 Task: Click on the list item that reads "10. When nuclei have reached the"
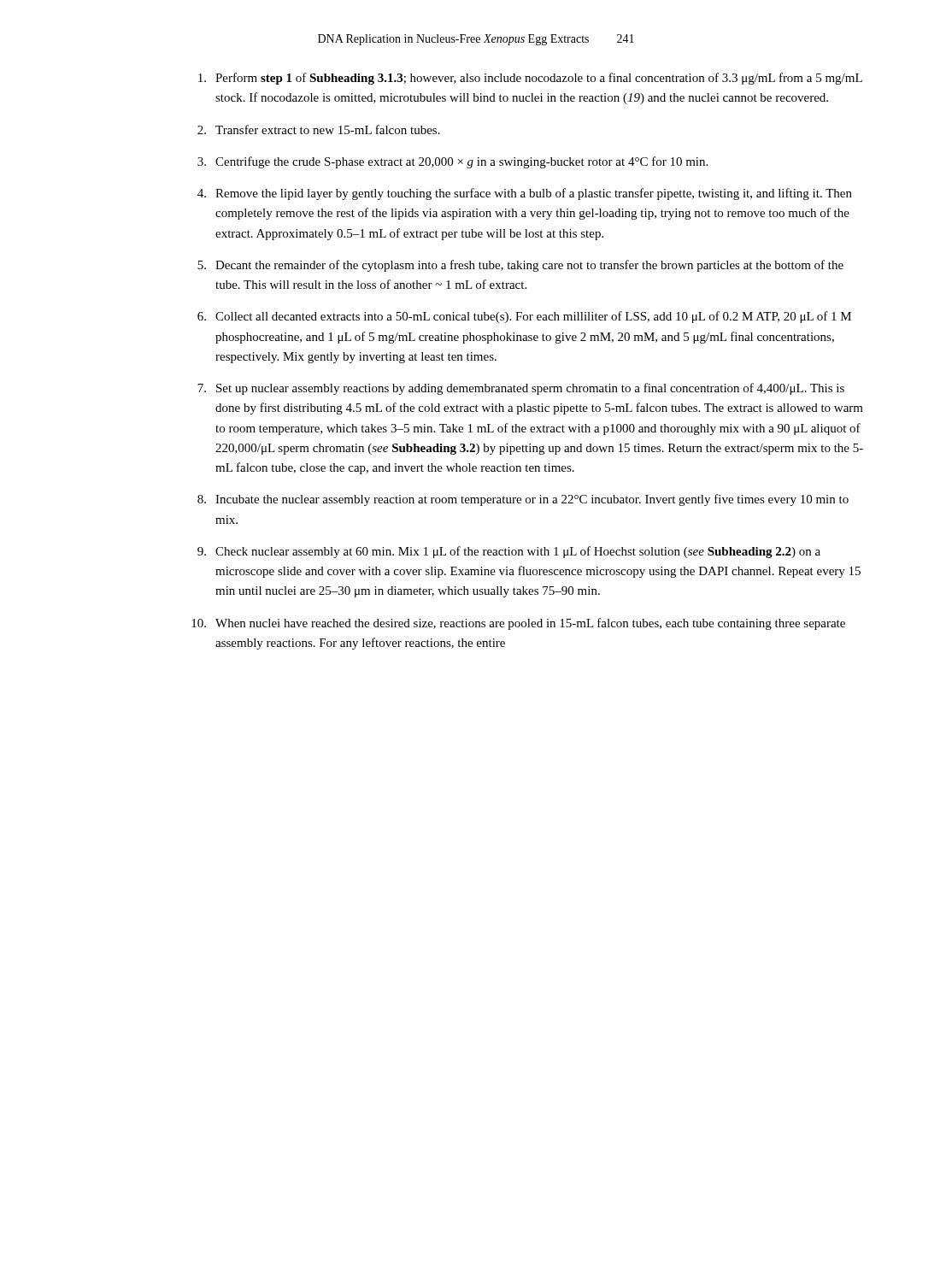(523, 633)
